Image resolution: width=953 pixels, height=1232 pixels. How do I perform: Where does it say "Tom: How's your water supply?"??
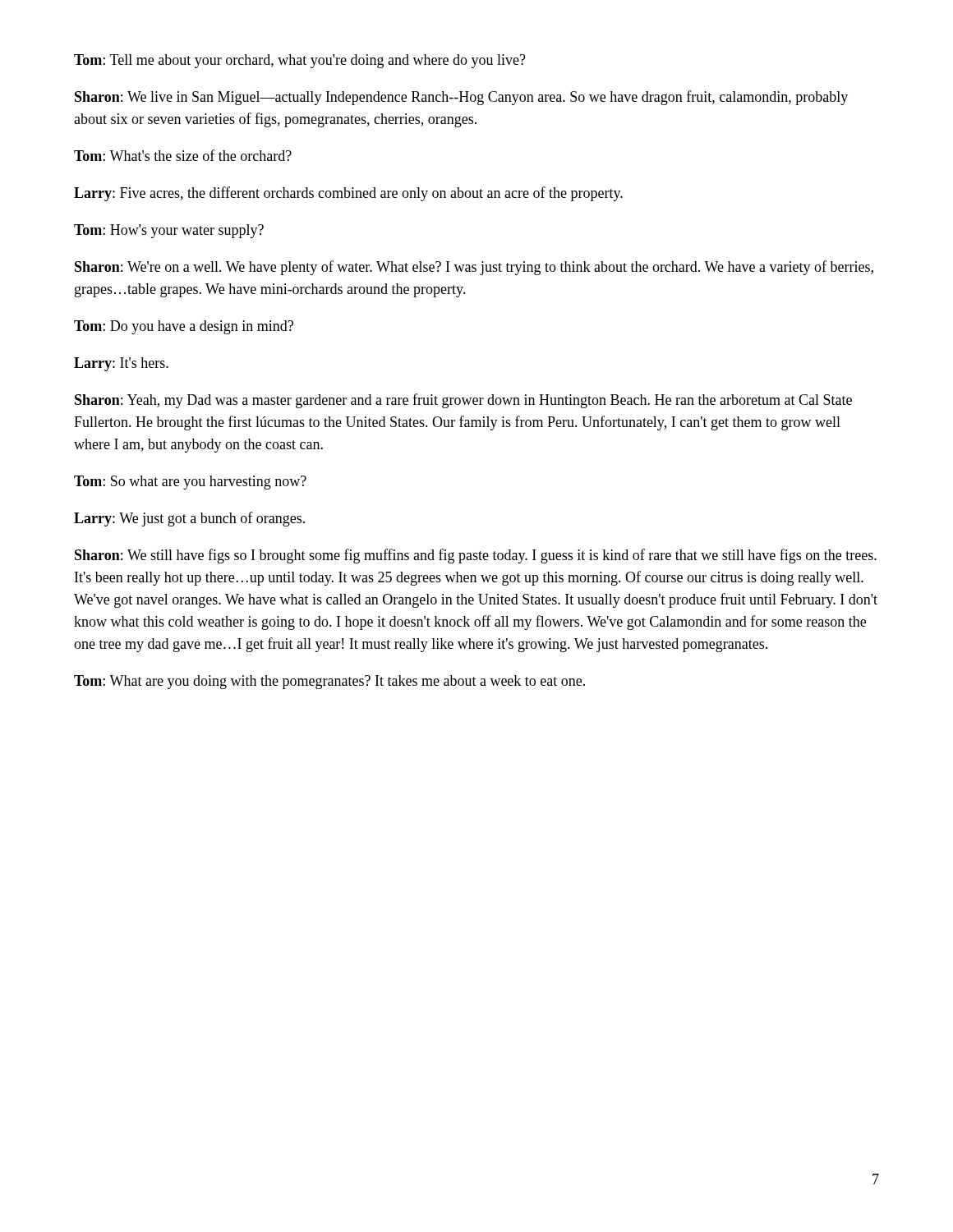[x=169, y=230]
